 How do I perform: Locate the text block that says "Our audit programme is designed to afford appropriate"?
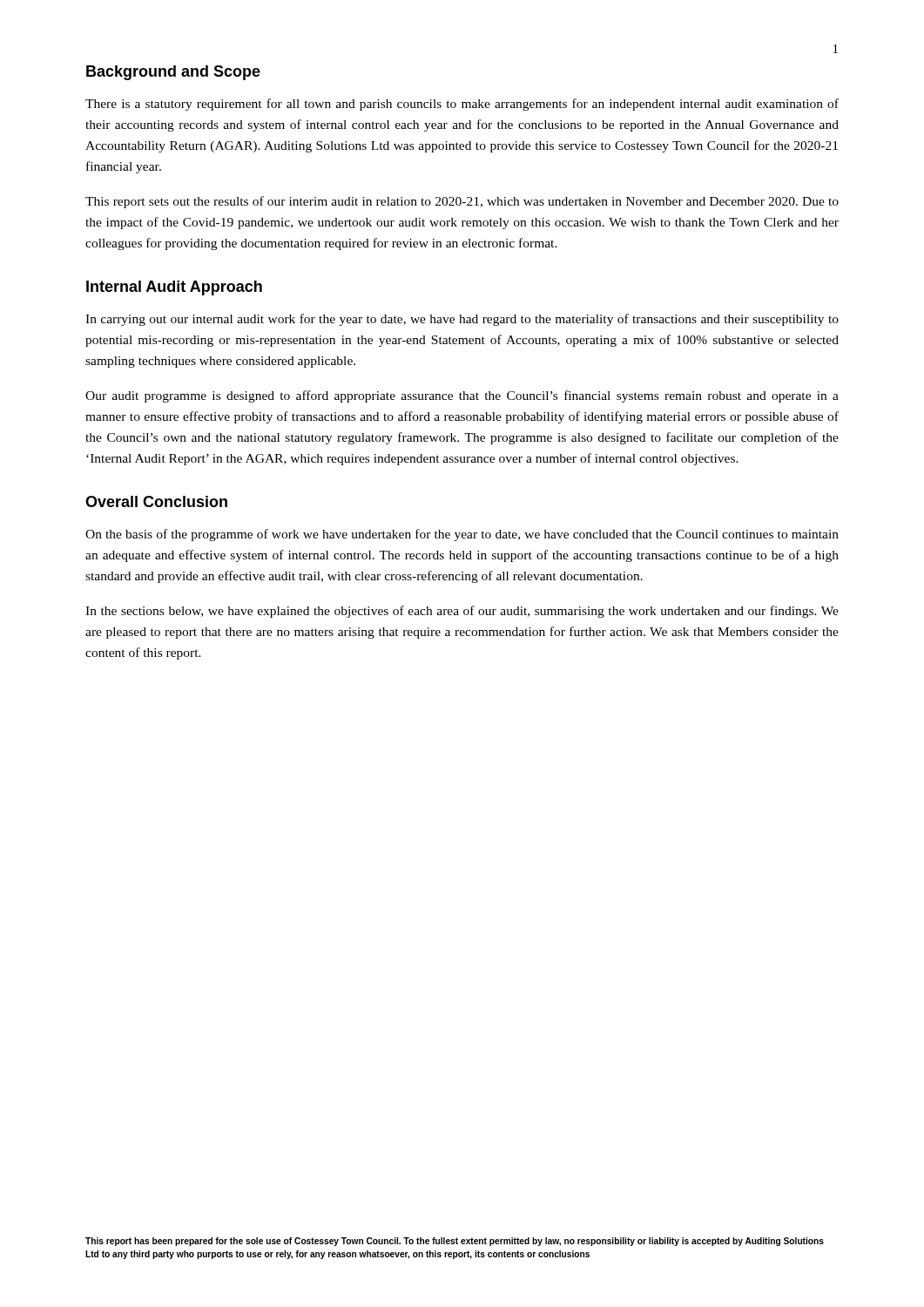[462, 427]
